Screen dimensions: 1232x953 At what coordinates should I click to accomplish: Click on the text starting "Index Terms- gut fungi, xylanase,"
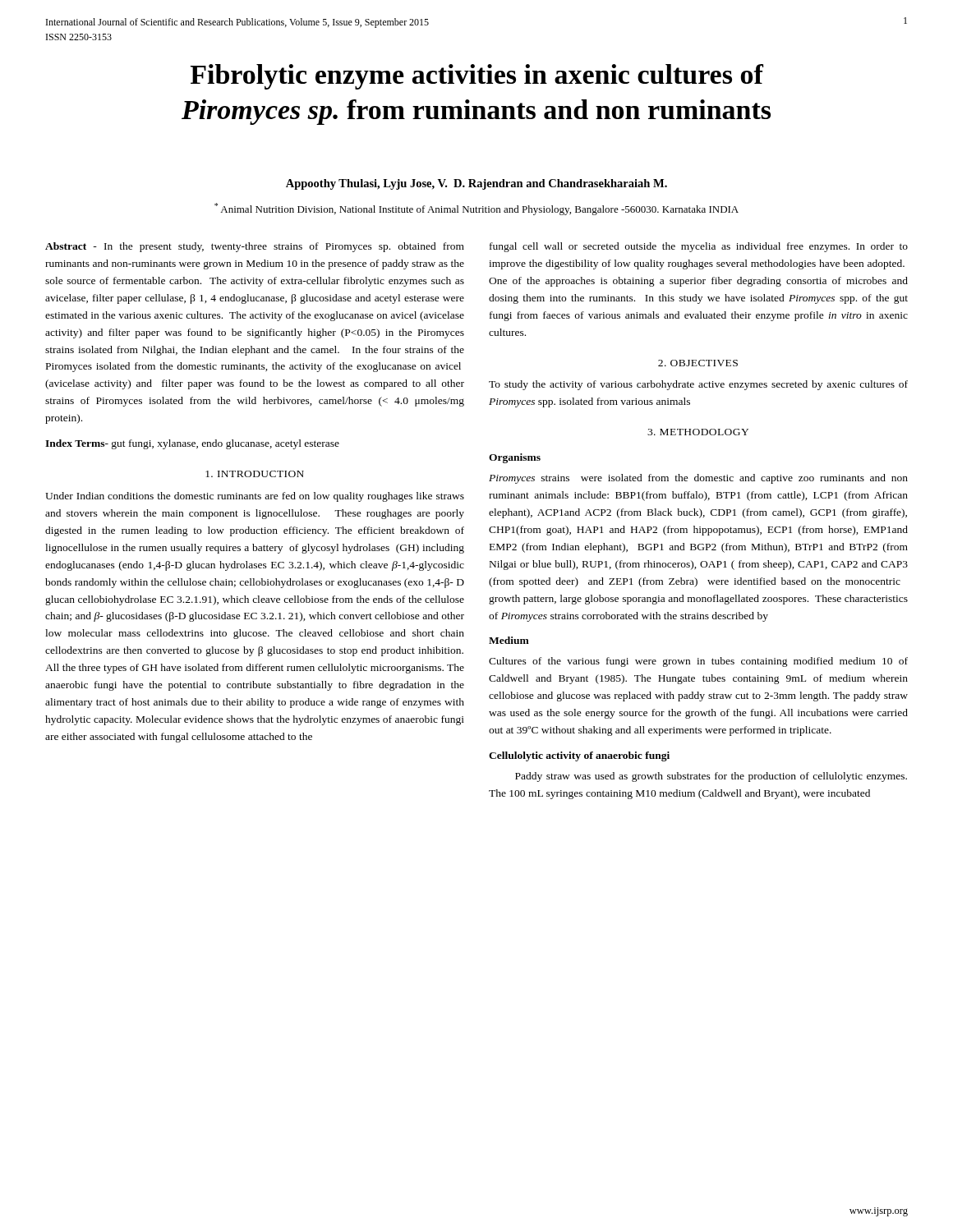tap(192, 443)
